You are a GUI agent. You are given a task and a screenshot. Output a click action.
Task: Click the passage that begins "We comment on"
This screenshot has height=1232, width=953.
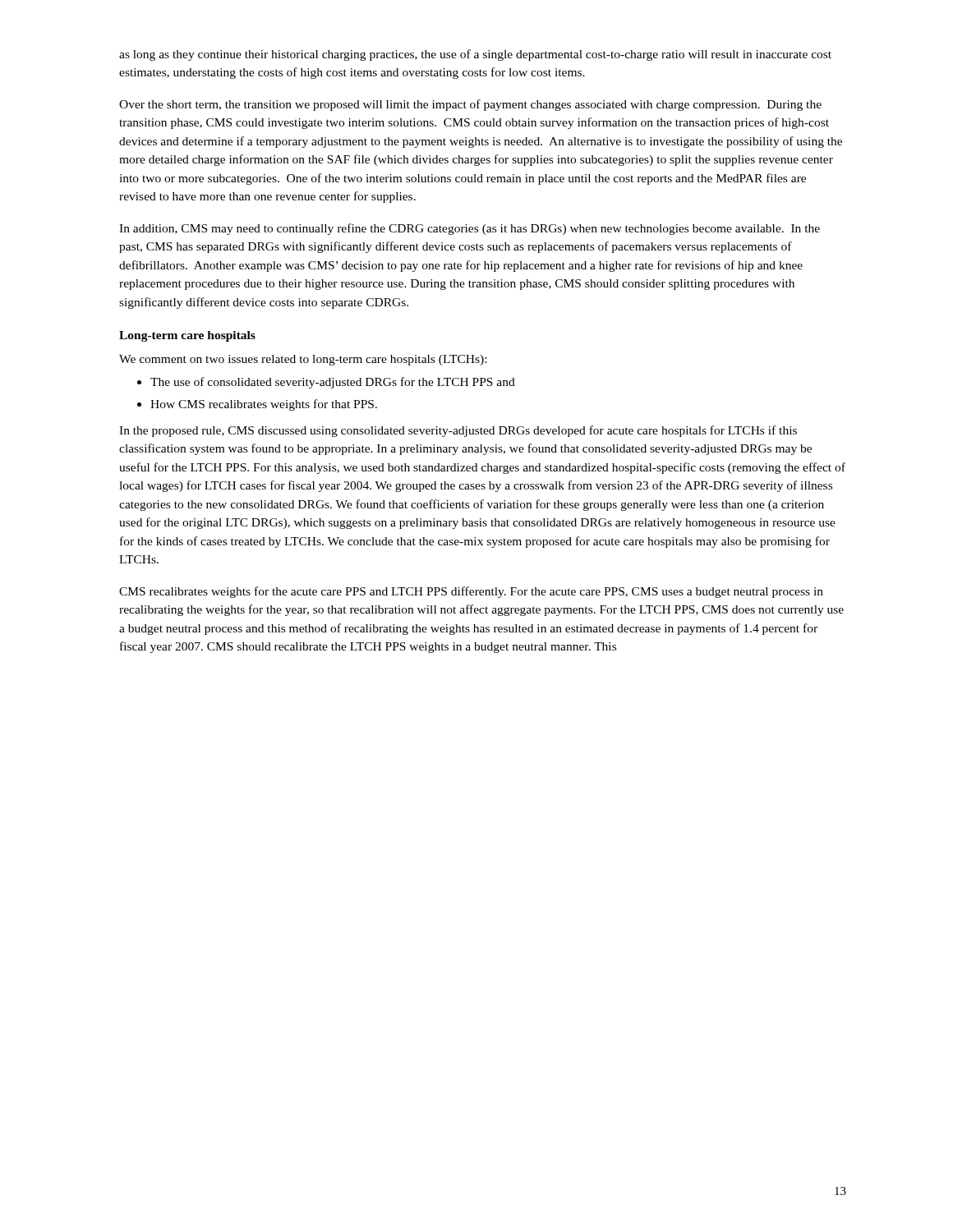coord(303,358)
